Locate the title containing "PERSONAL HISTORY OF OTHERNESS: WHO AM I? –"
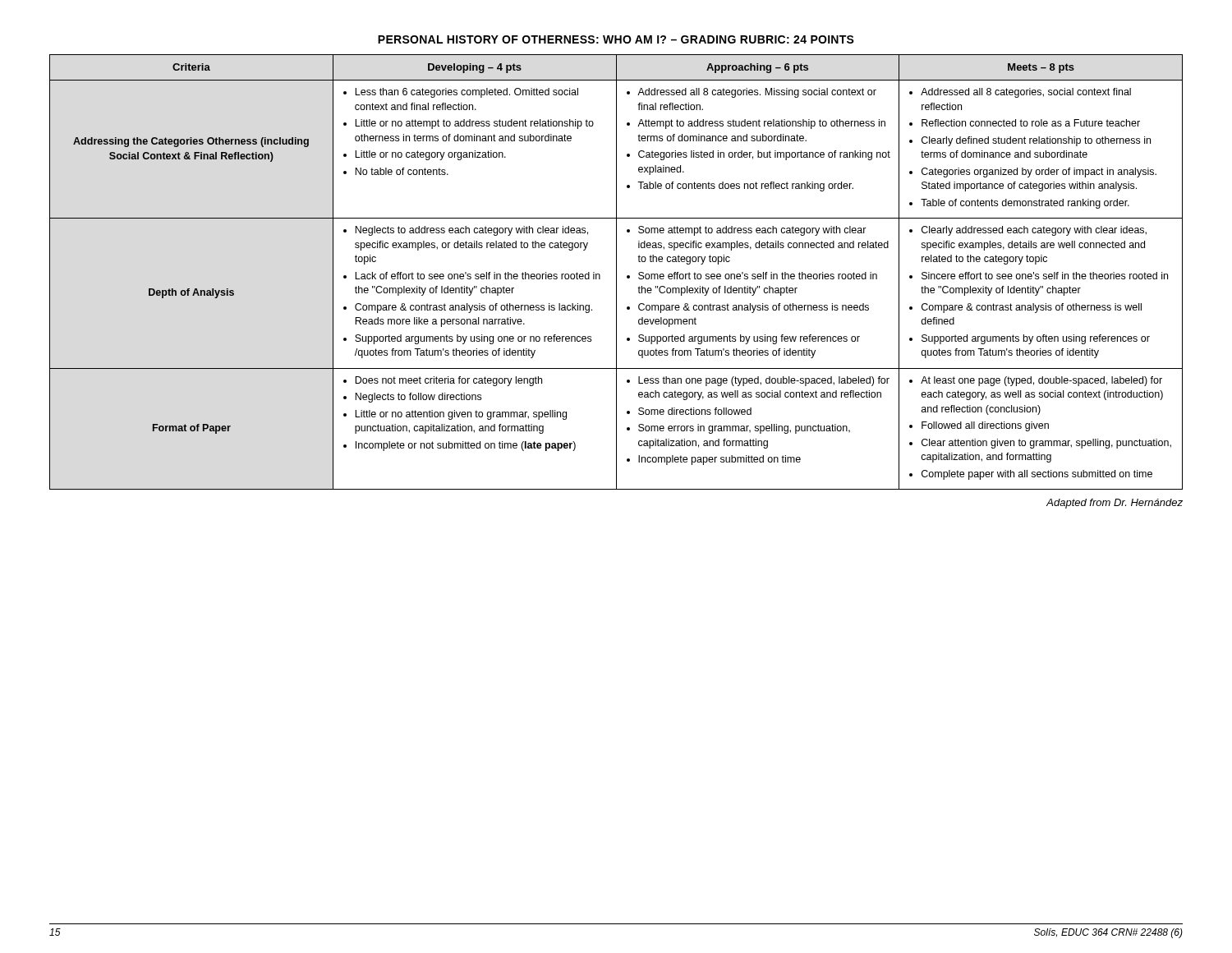This screenshot has width=1232, height=953. (x=616, y=39)
